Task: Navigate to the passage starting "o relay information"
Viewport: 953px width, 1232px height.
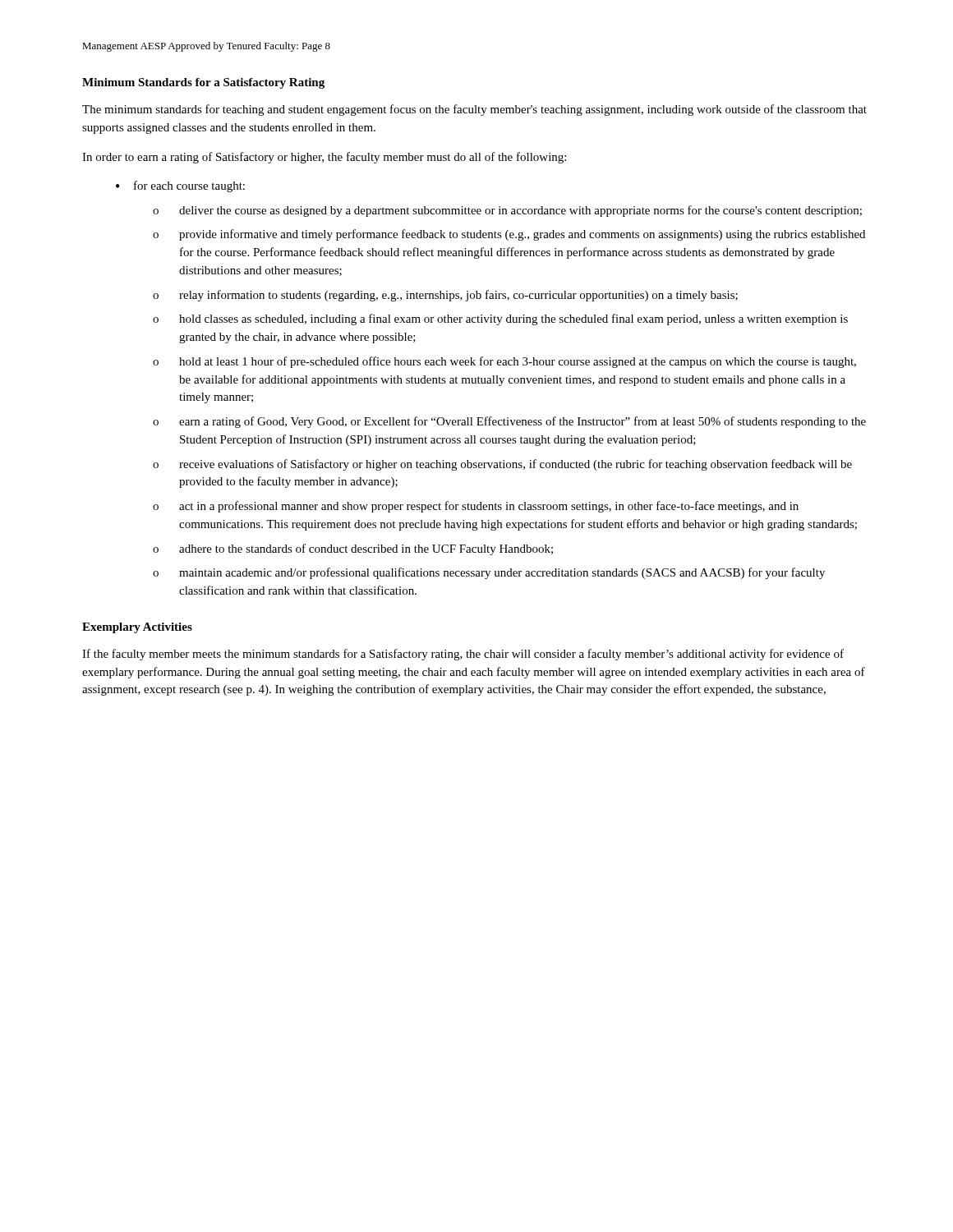Action: pos(444,295)
